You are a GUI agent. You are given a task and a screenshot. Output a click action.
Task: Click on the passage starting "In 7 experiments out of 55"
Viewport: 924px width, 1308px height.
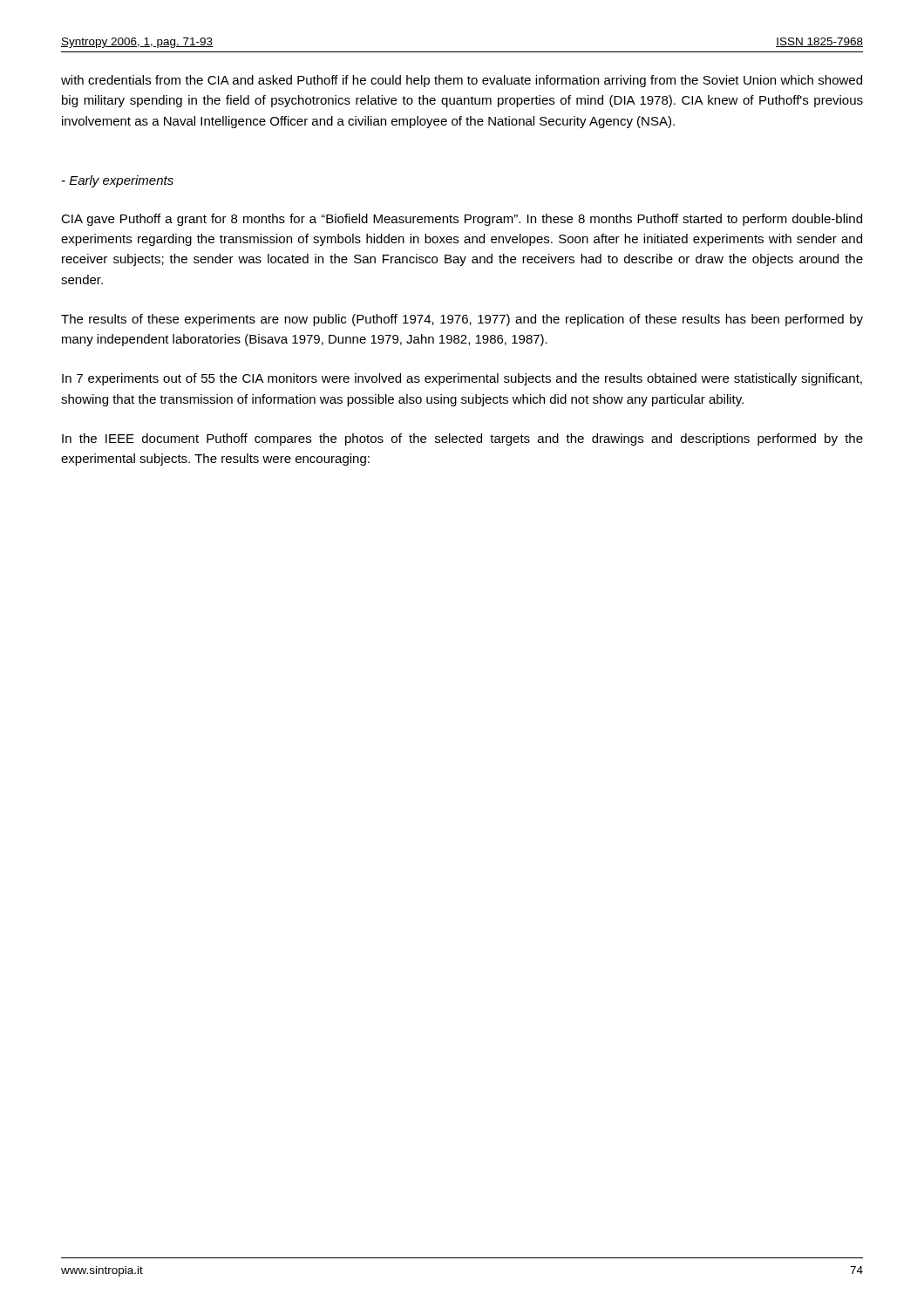click(462, 388)
